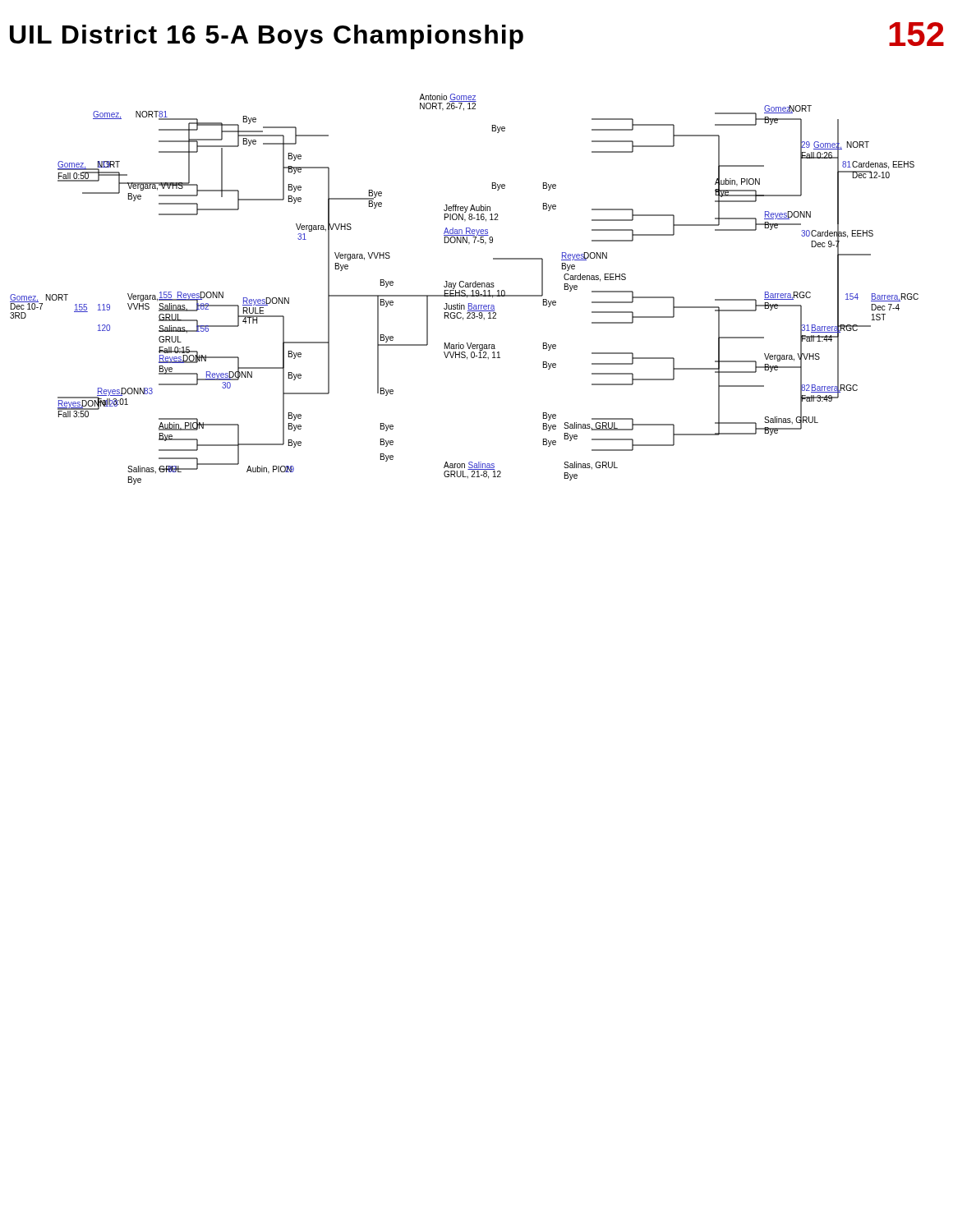Click the title
The image size is (953, 1232).
[x=476, y=34]
